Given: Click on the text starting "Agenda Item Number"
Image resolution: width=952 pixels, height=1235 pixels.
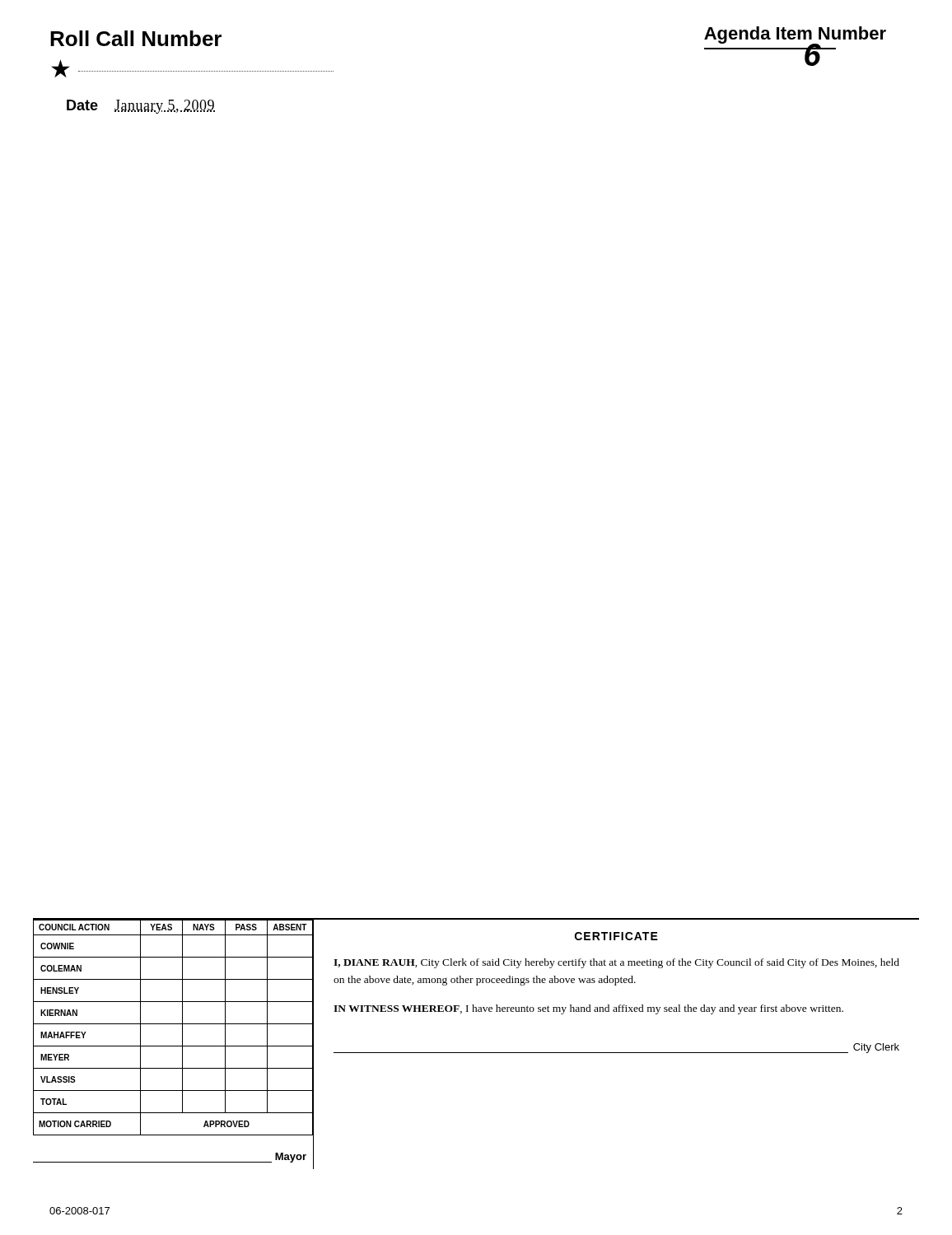Looking at the screenshot, I should pos(795,36).
